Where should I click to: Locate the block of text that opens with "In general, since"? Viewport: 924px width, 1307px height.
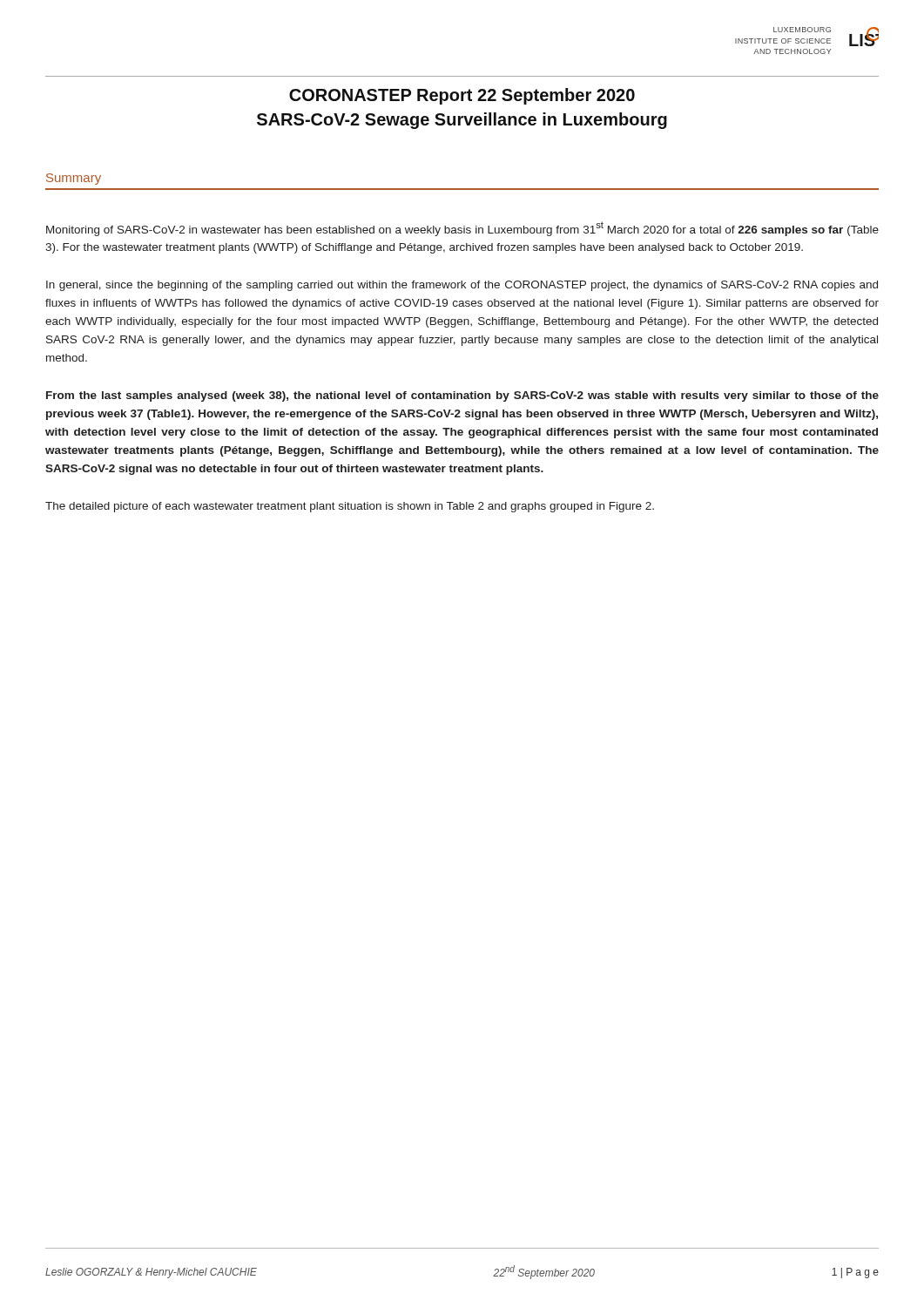[x=462, y=321]
